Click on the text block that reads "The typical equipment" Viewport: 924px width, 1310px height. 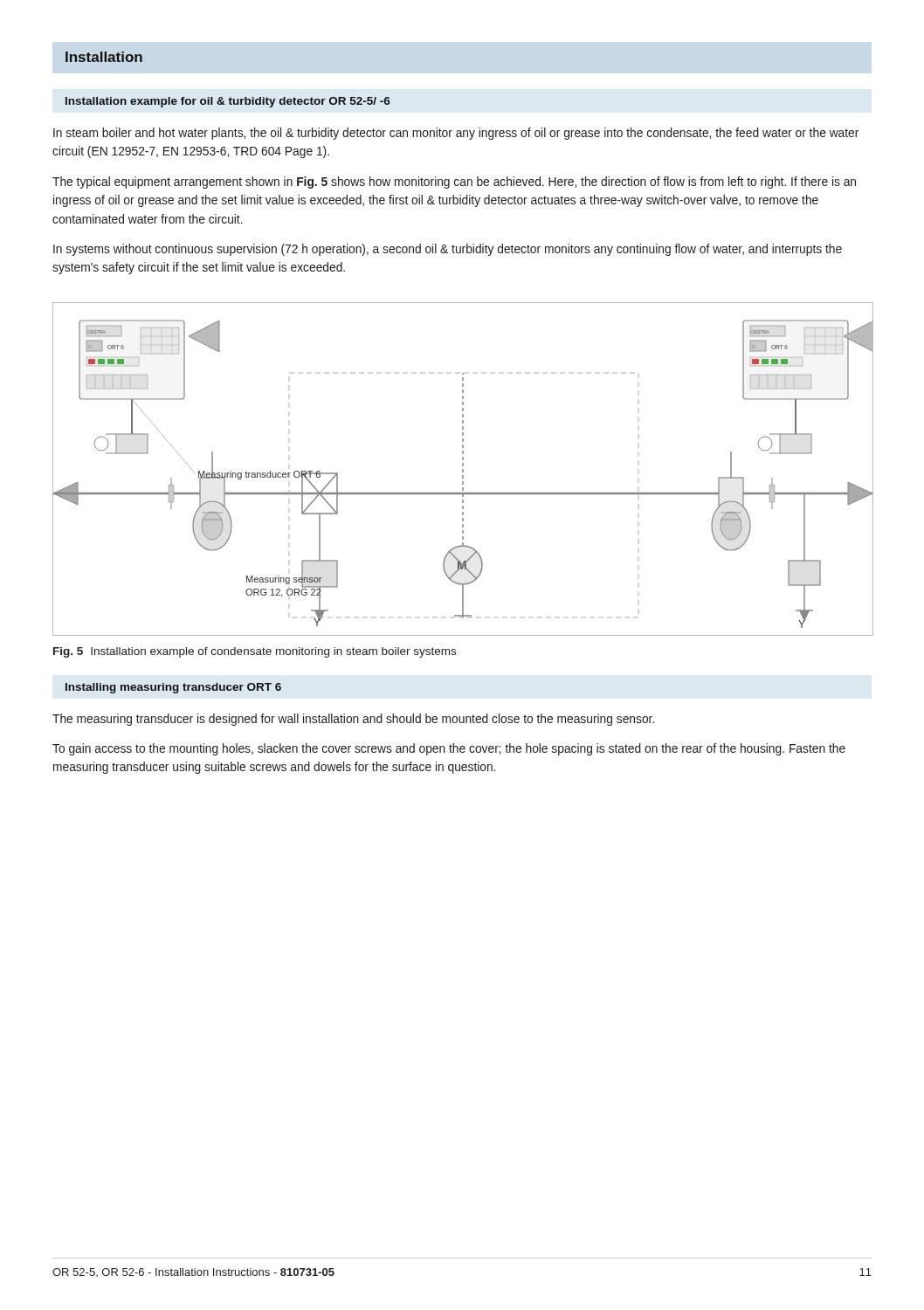click(455, 200)
